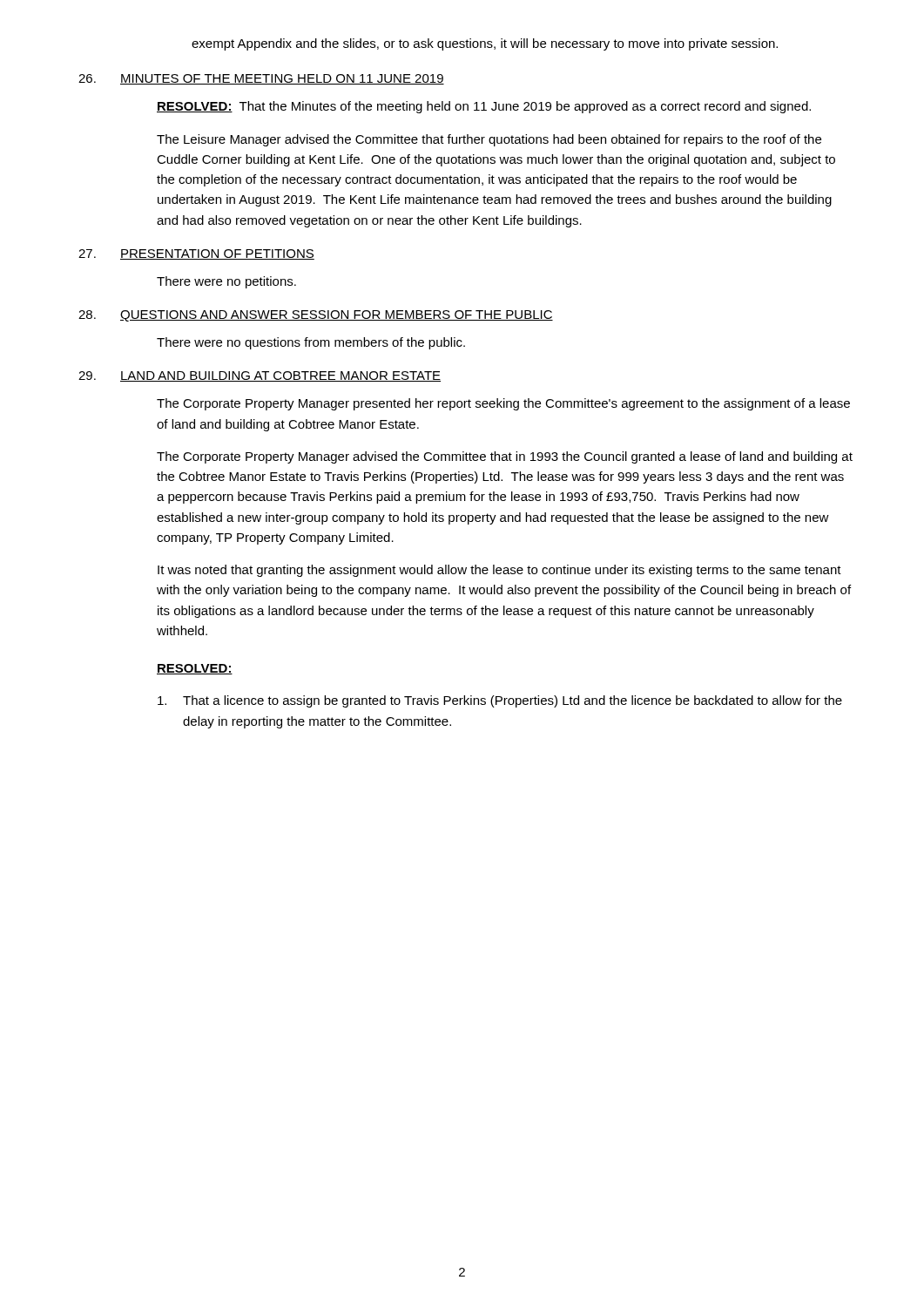Locate the text block starting "It was noted that"
Screen dimensions: 1307x924
[504, 600]
